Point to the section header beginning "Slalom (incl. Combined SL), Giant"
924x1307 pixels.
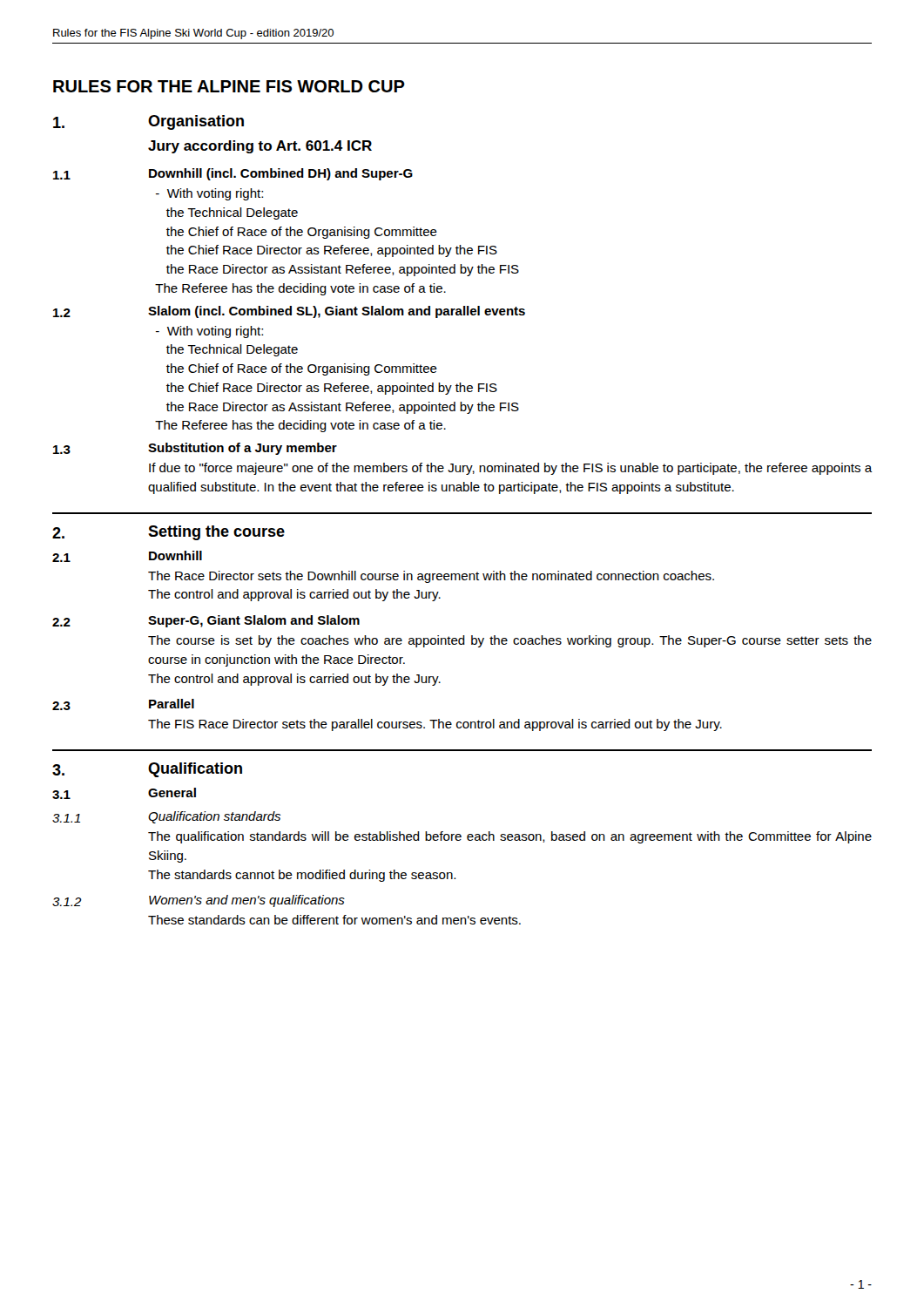click(337, 310)
